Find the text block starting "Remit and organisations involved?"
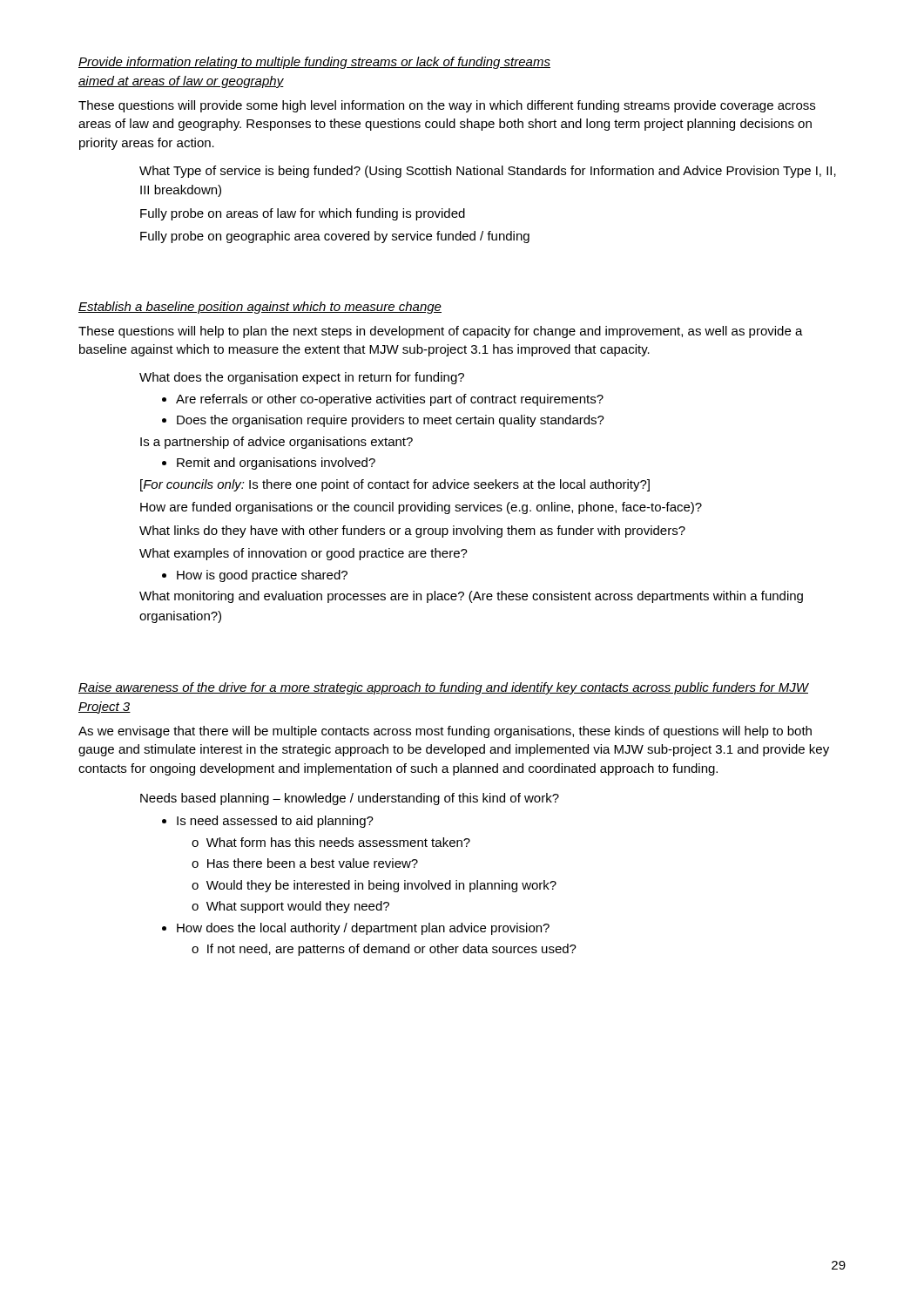The height and width of the screenshot is (1307, 924). [269, 464]
